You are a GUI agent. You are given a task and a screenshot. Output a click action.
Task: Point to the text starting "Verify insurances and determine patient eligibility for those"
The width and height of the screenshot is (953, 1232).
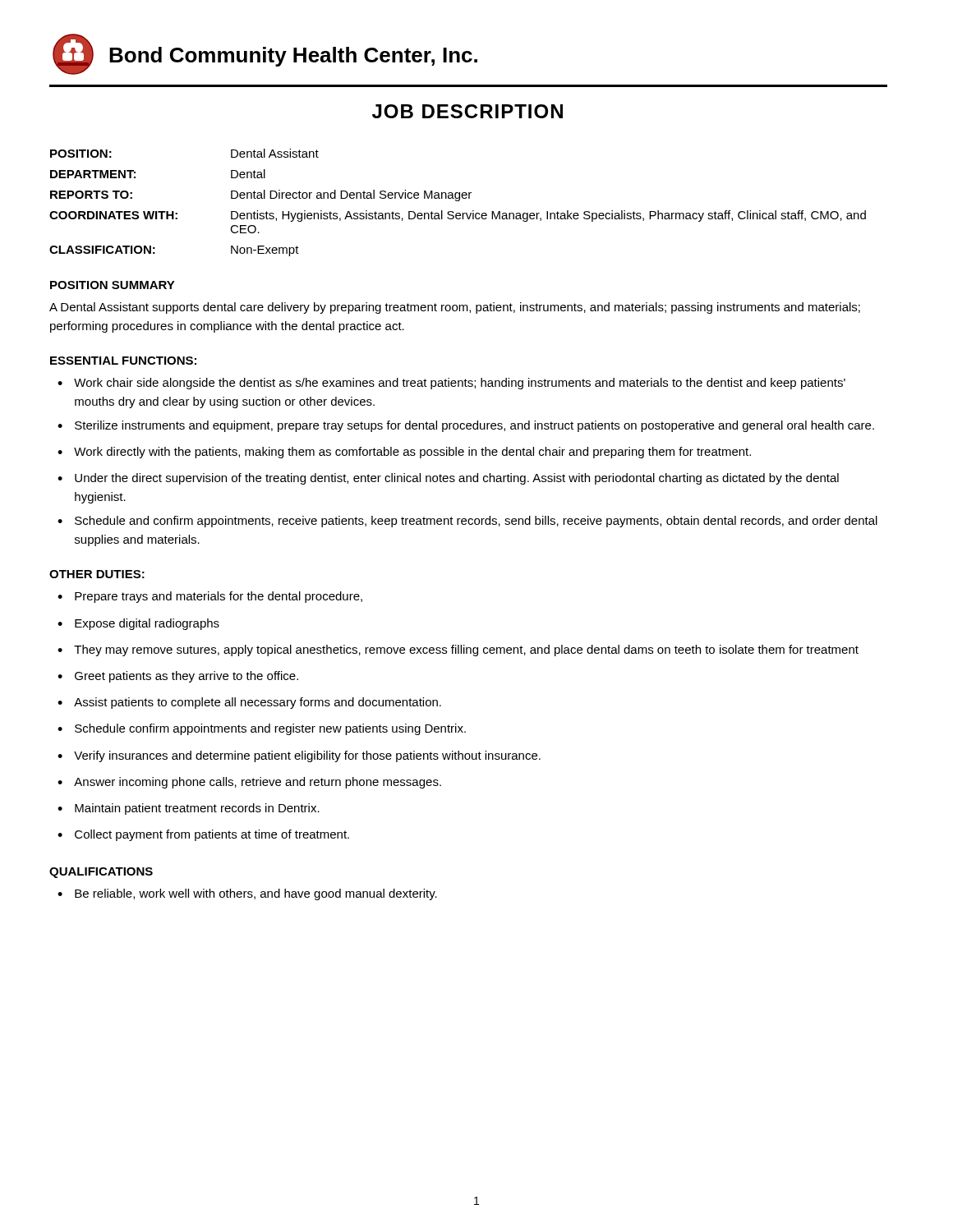(x=308, y=755)
